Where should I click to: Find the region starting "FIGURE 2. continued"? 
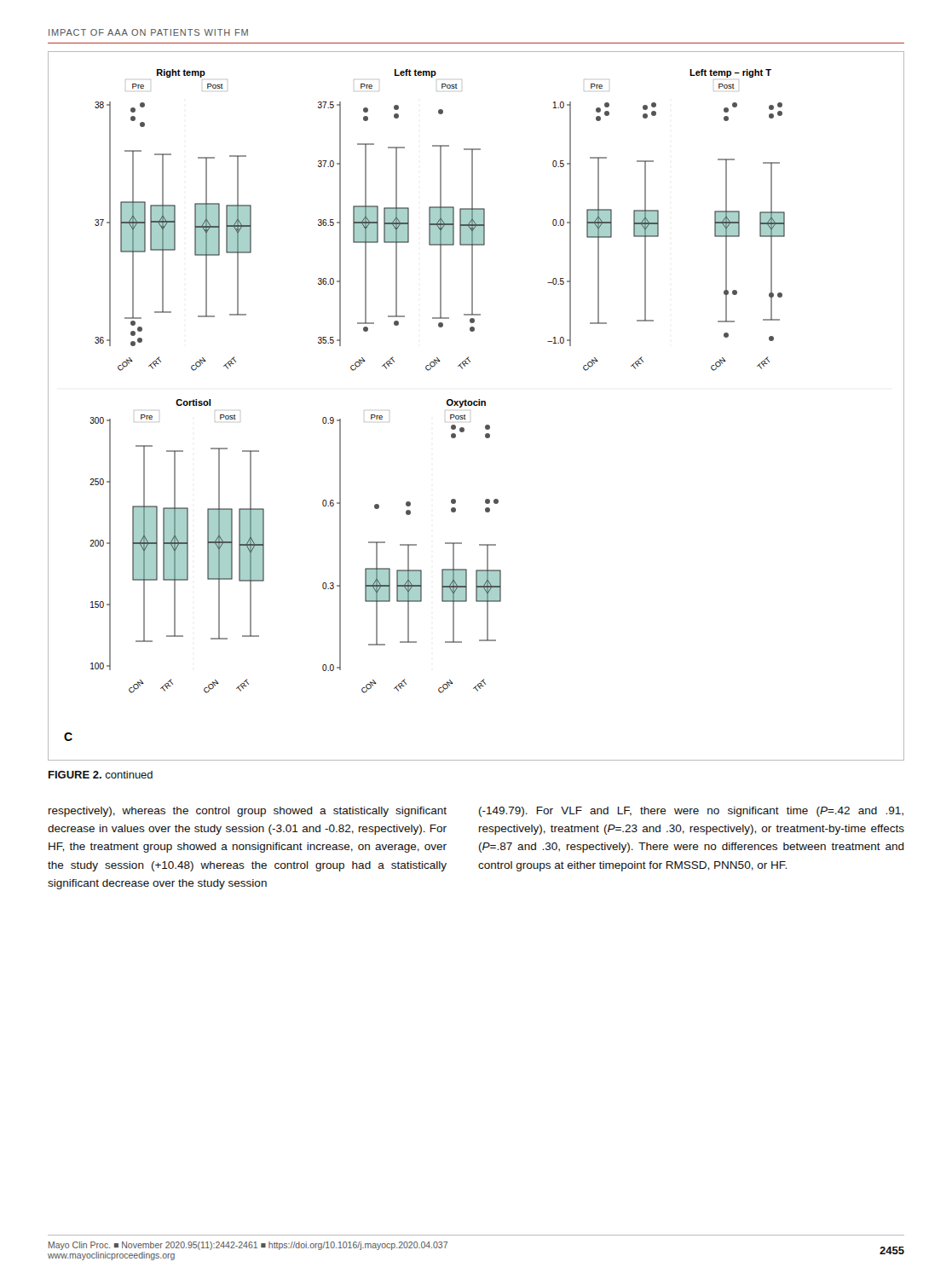tap(100, 775)
